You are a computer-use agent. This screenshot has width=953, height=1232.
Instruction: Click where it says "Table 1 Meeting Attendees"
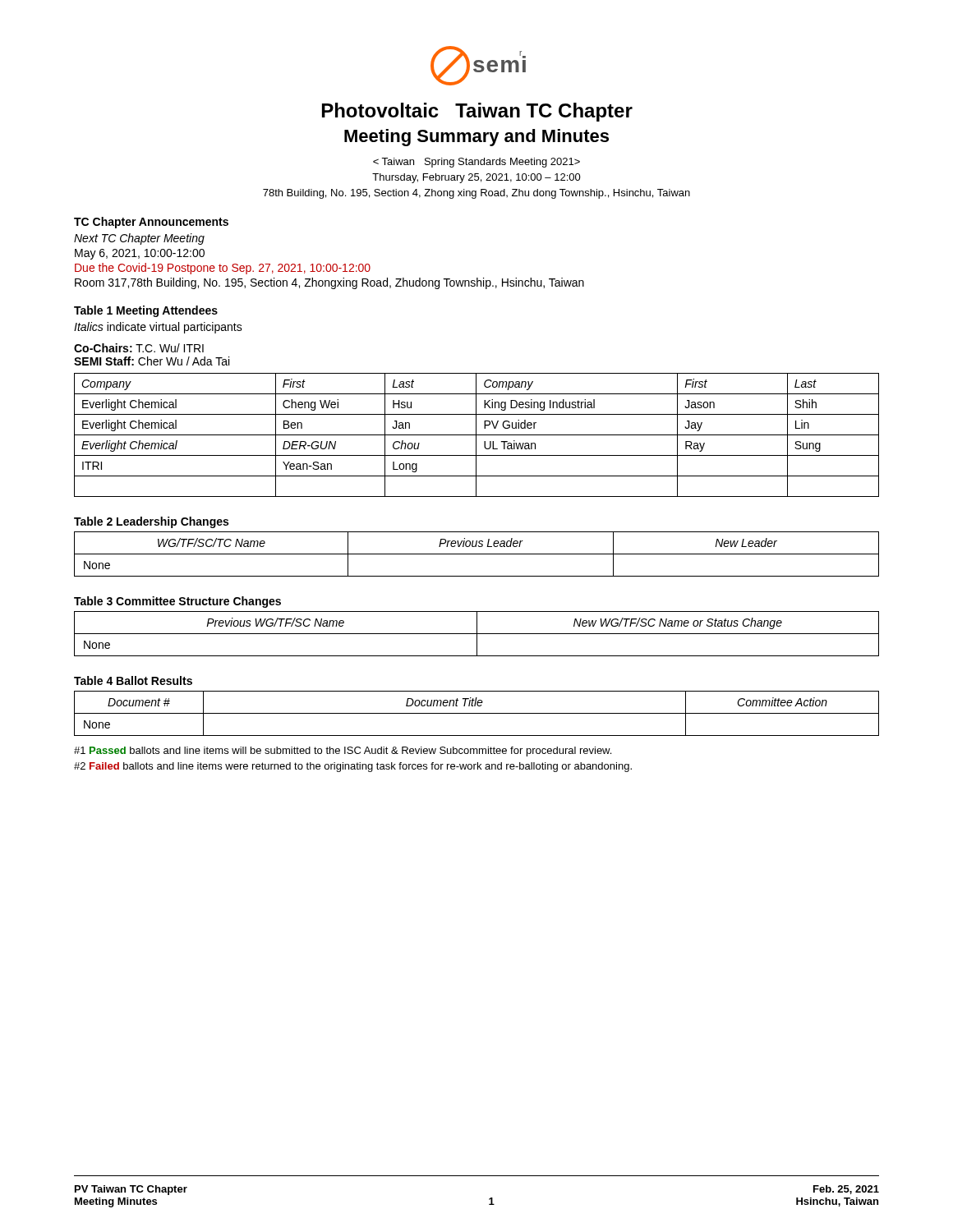coord(146,310)
